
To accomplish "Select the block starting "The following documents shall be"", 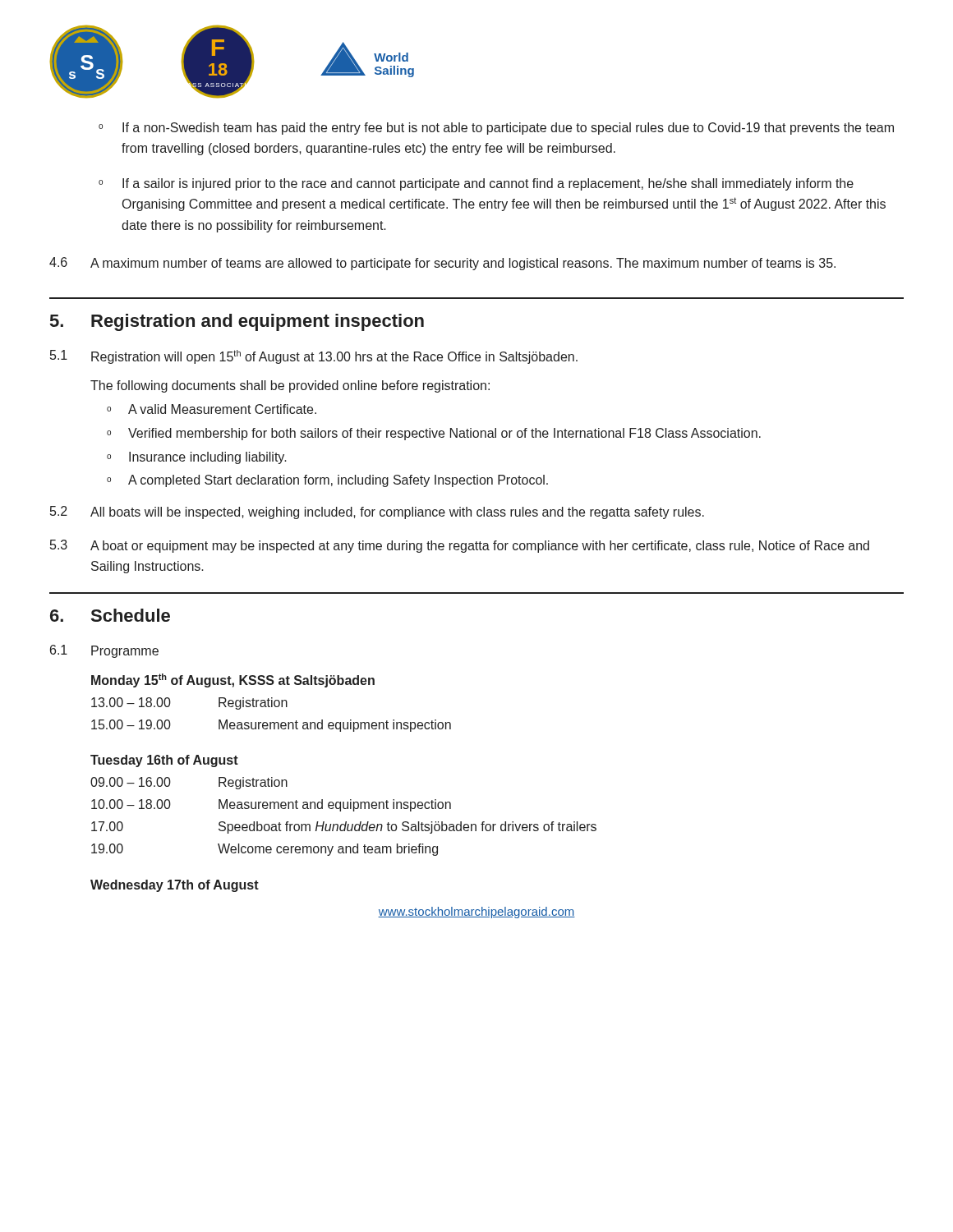I will [x=291, y=386].
